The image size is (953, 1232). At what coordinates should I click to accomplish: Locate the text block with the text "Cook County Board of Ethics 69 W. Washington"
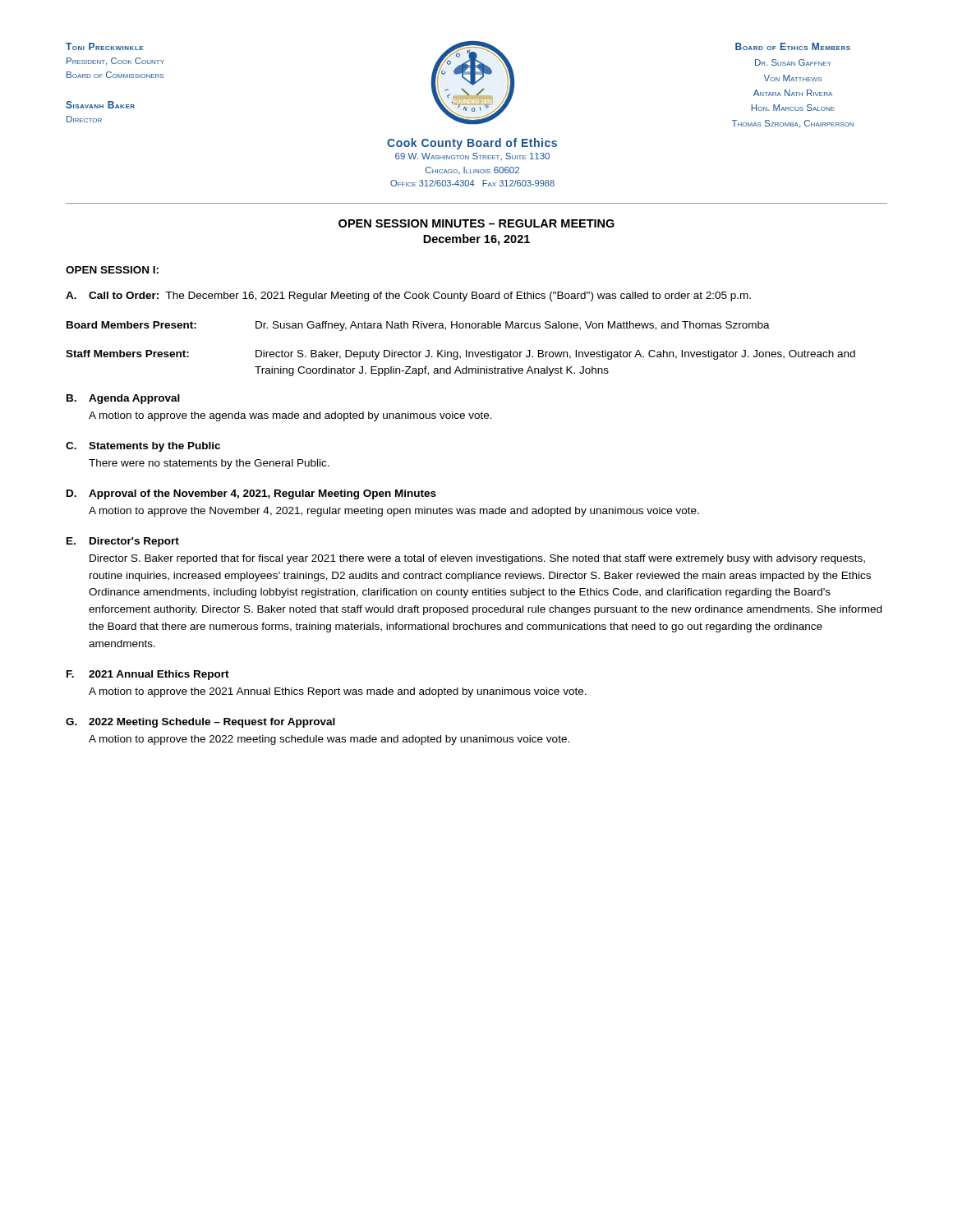(x=472, y=162)
